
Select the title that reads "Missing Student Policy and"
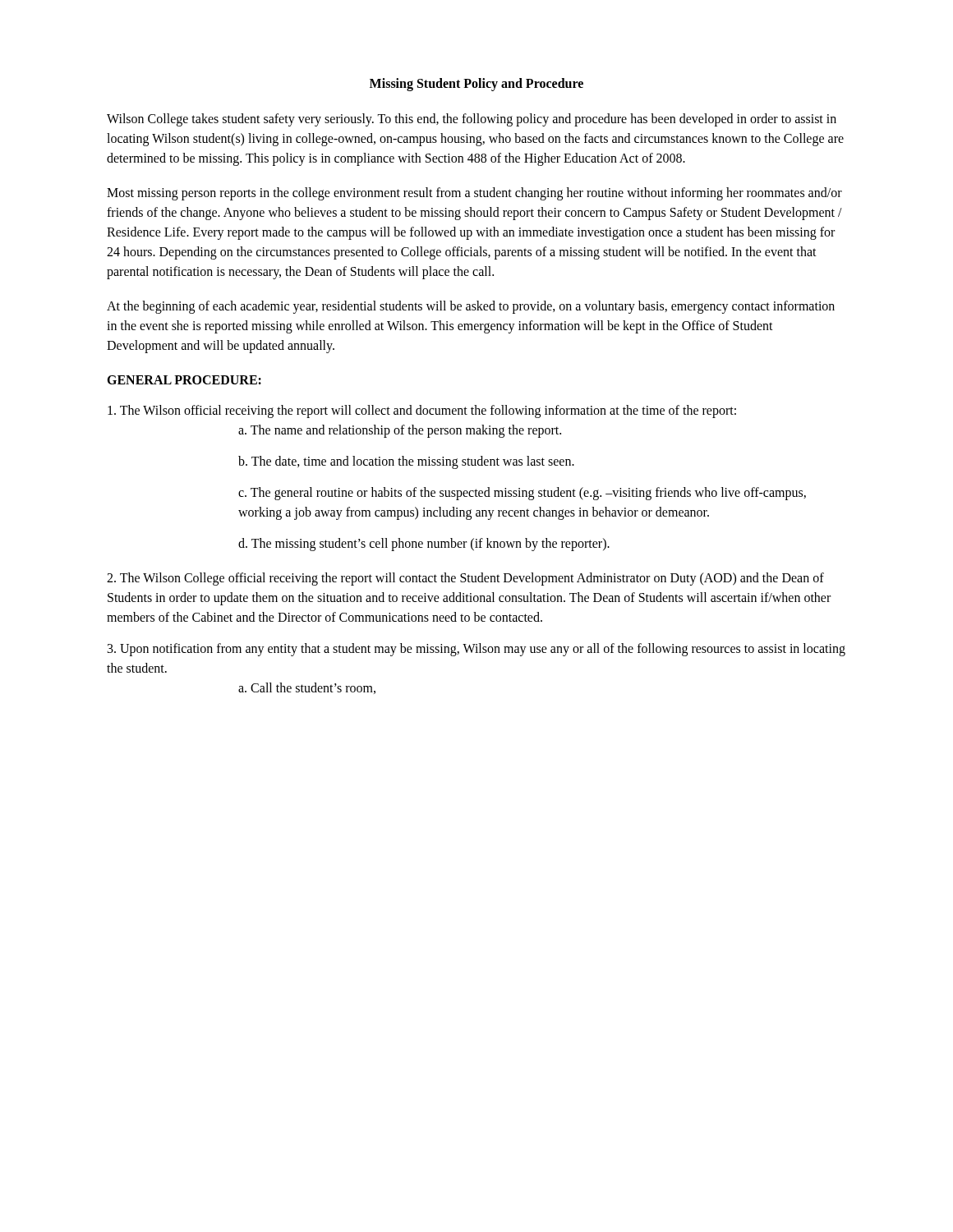[x=476, y=83]
